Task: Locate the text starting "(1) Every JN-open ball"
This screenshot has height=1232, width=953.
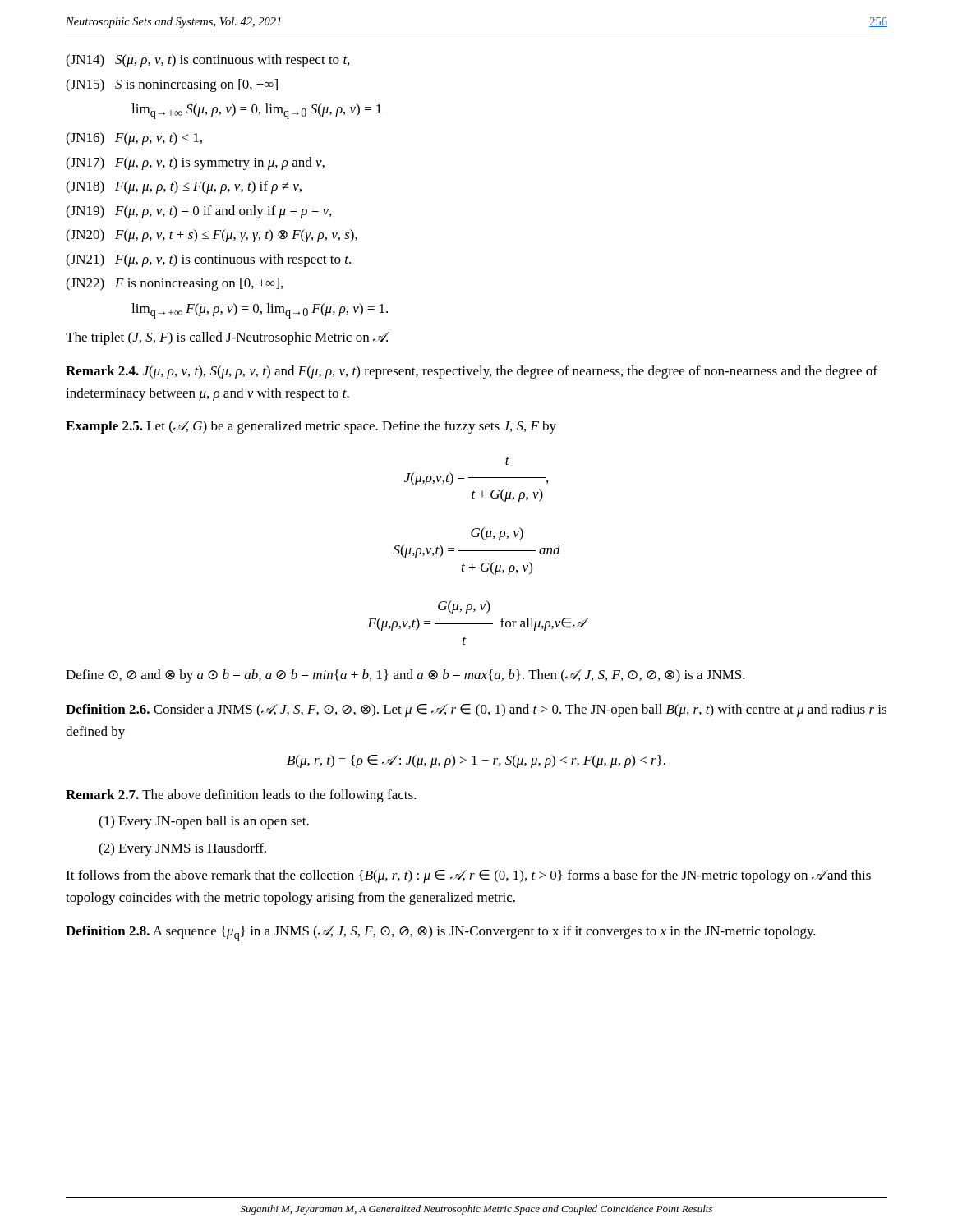Action: 204,822
